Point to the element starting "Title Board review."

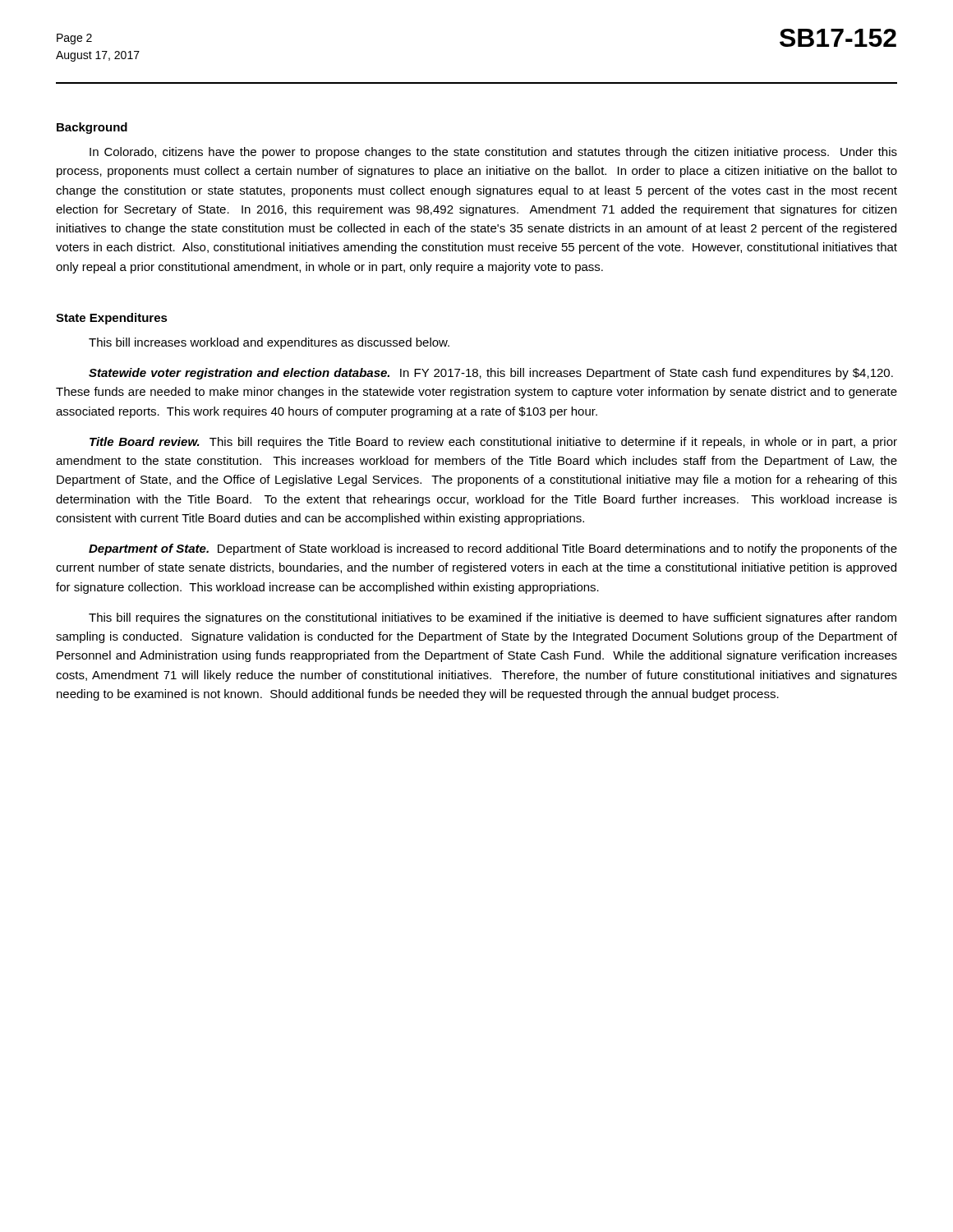pos(476,479)
